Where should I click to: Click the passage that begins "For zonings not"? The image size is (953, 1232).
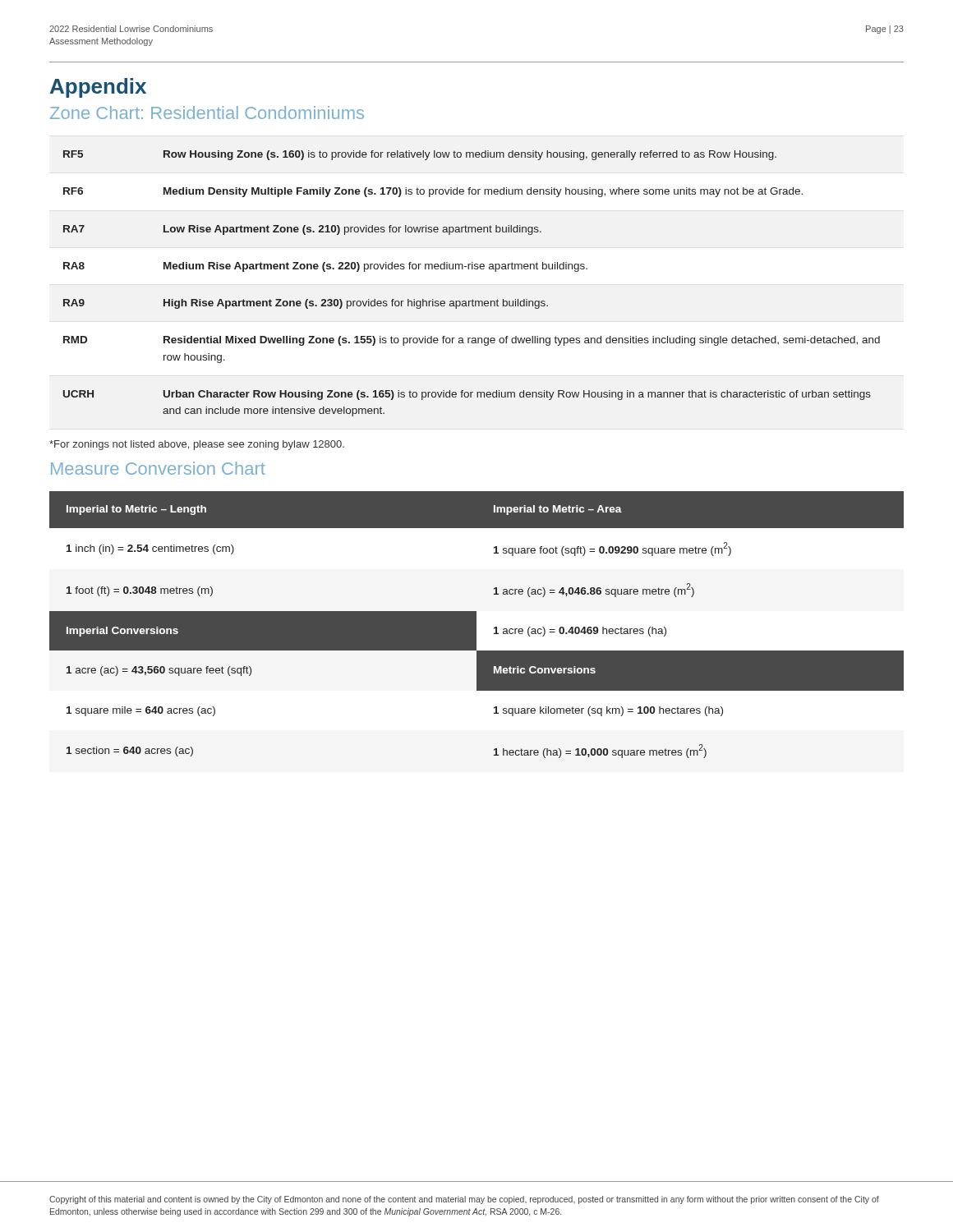(197, 444)
